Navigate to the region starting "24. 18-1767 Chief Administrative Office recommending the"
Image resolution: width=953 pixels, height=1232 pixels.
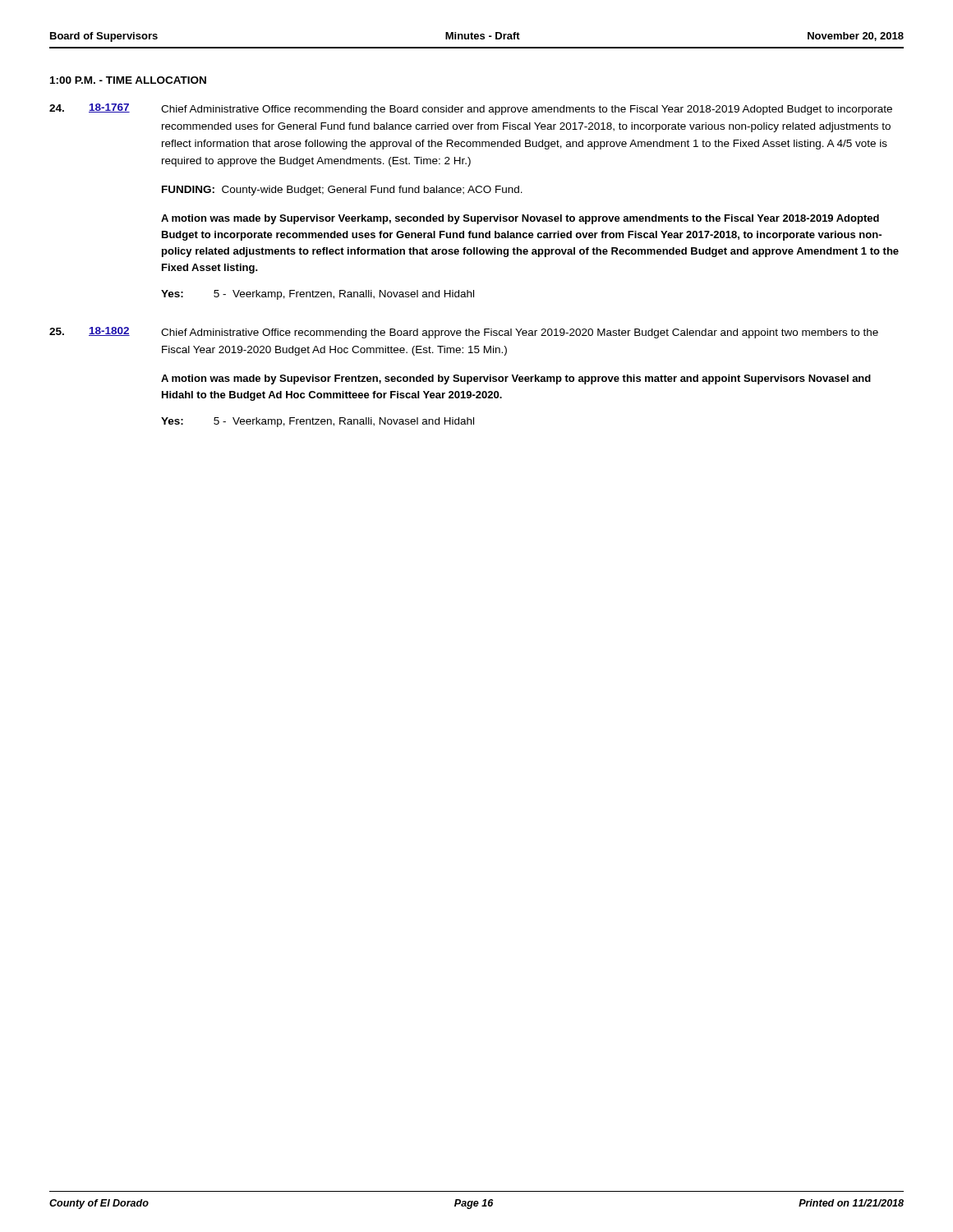pos(476,202)
